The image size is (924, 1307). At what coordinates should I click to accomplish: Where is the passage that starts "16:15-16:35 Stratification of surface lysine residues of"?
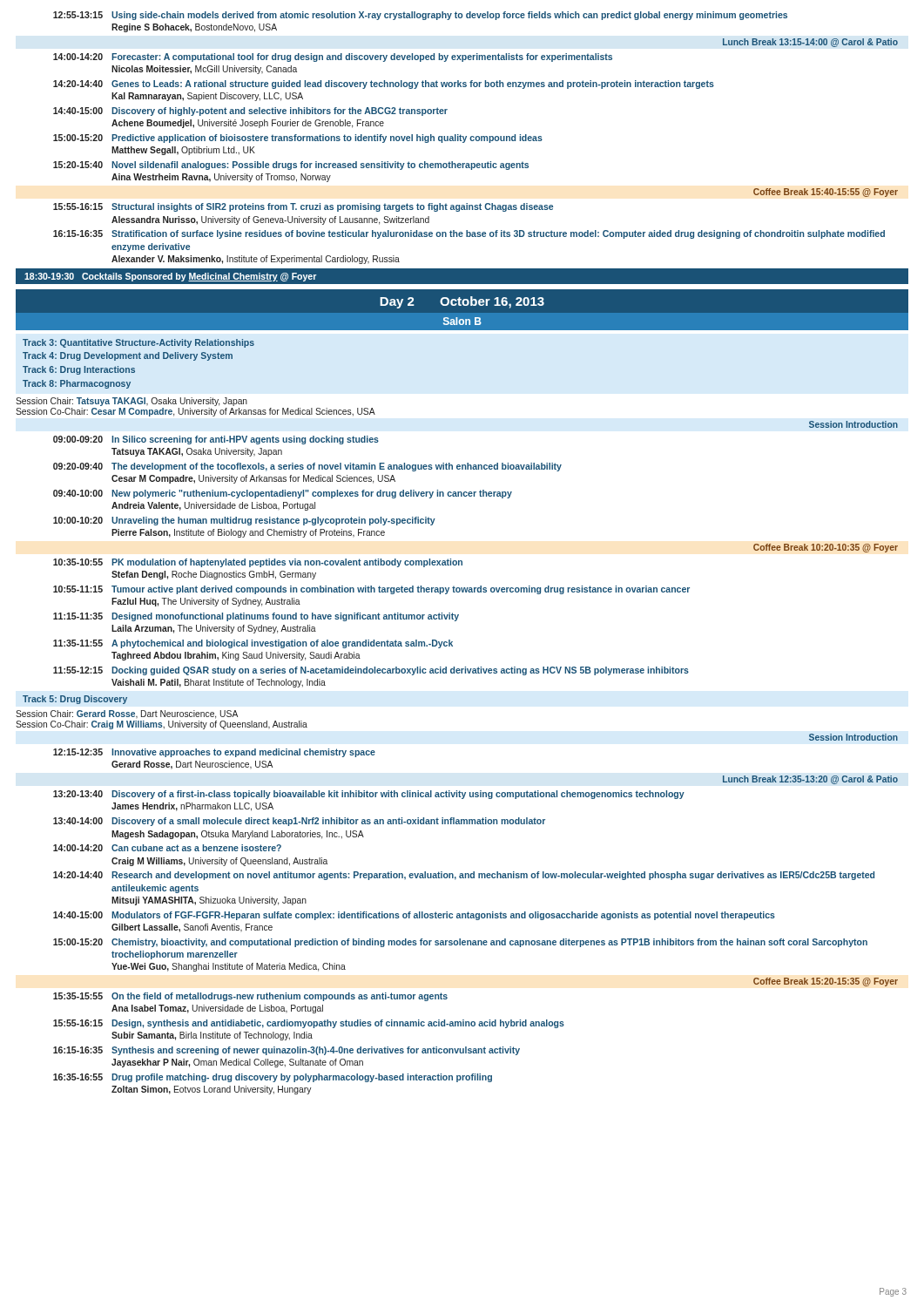tap(462, 247)
